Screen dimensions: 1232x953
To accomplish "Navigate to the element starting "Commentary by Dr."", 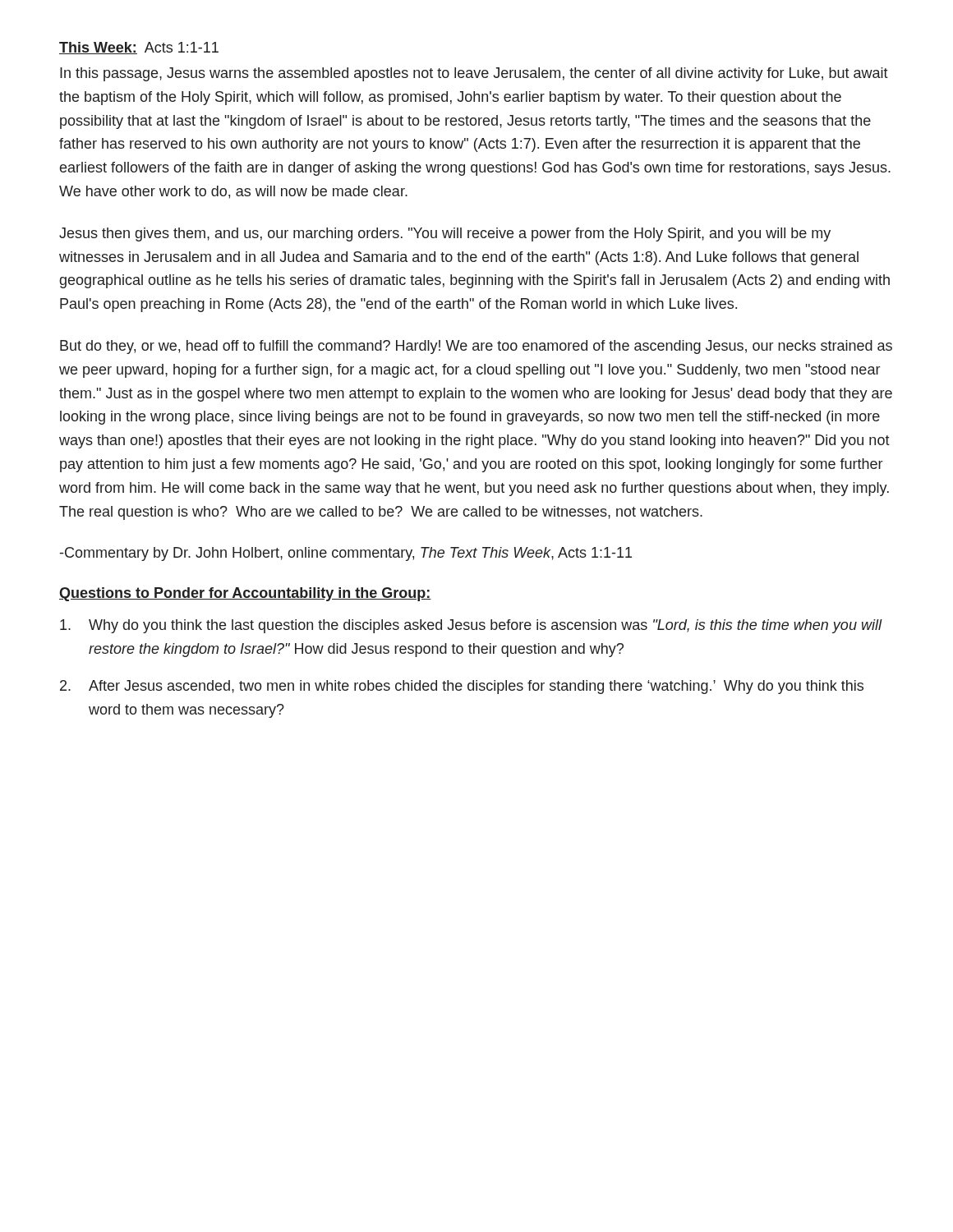I will click(x=346, y=553).
